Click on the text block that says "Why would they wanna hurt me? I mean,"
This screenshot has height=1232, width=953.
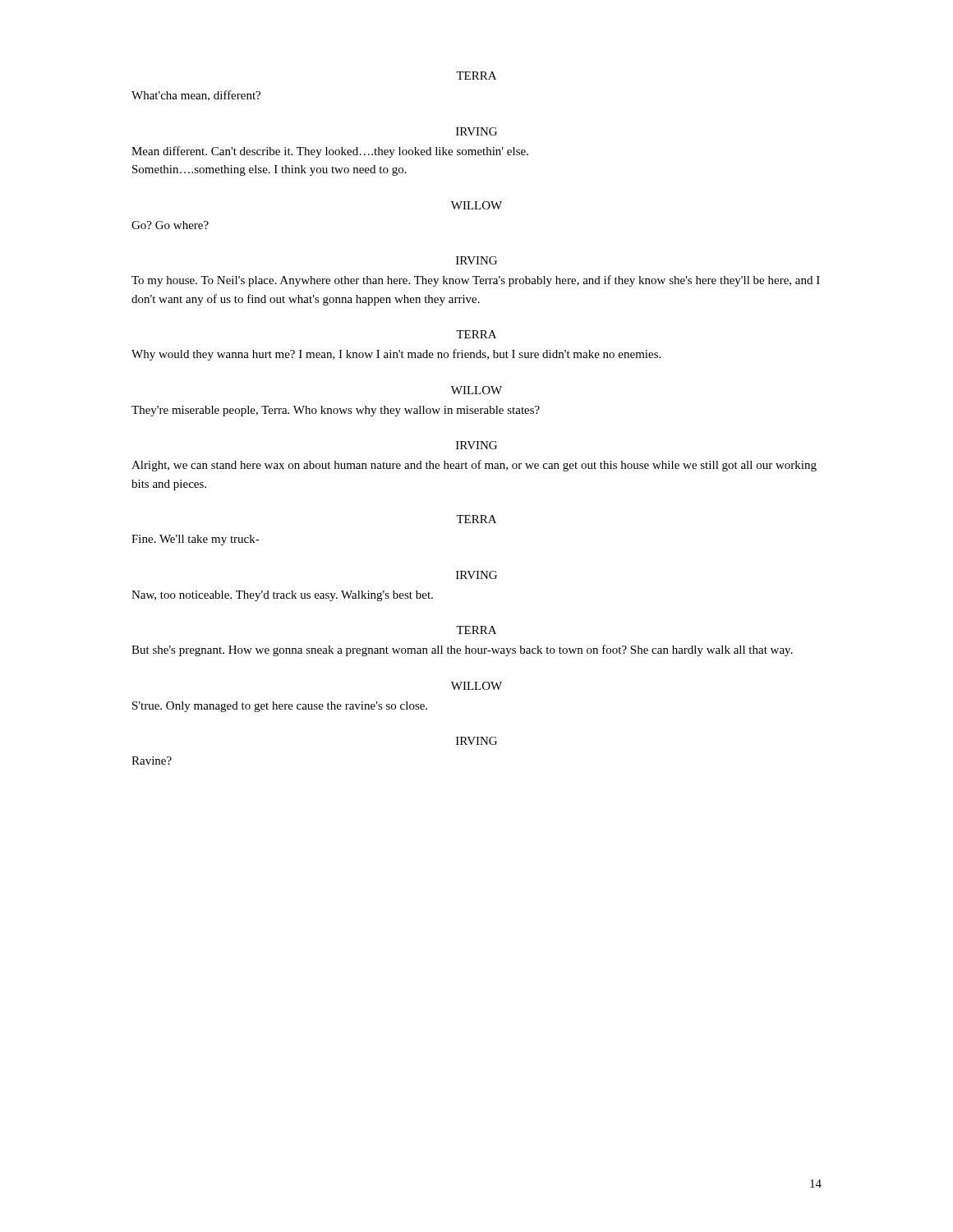coord(396,354)
